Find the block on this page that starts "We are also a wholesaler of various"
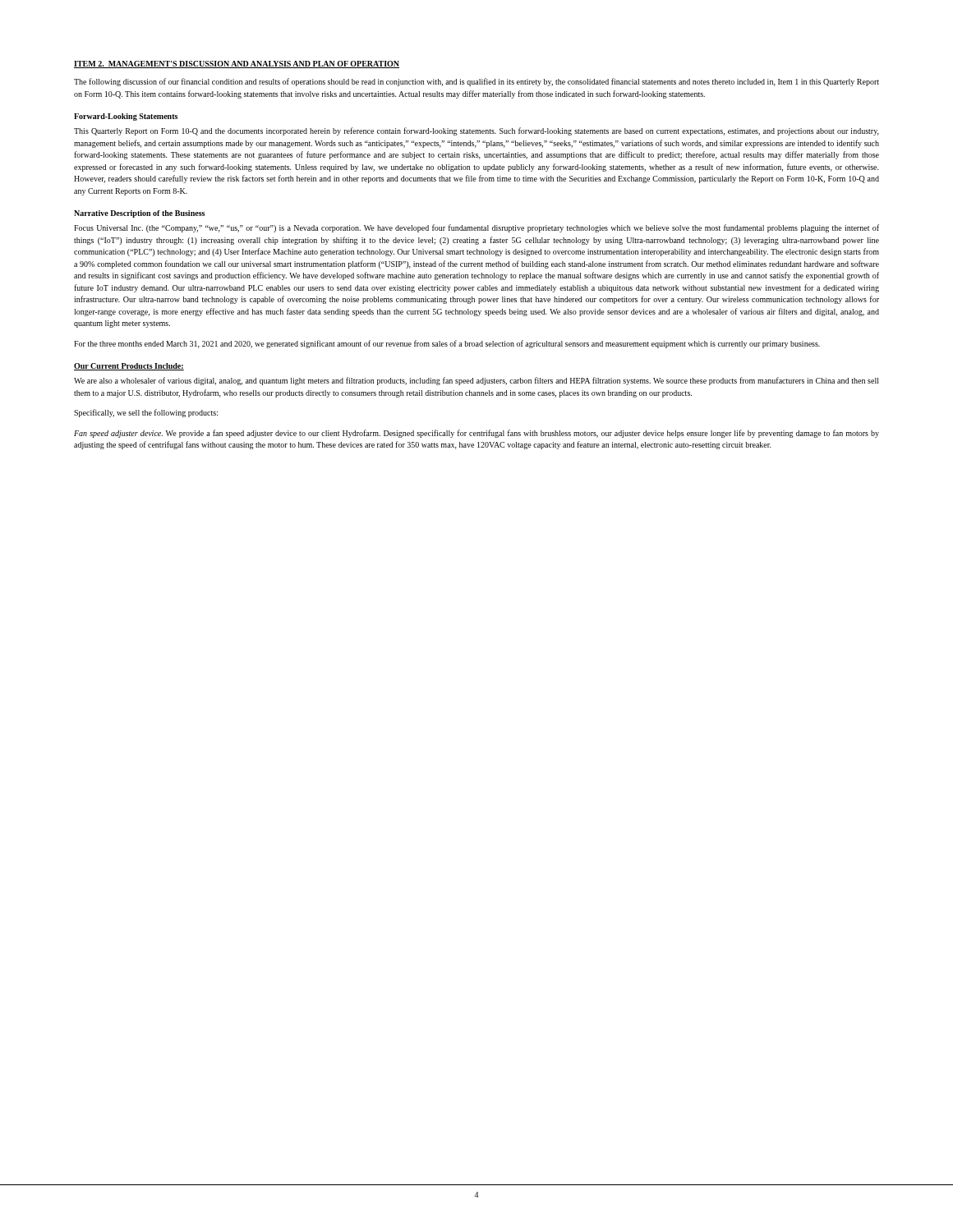This screenshot has height=1232, width=953. [476, 387]
